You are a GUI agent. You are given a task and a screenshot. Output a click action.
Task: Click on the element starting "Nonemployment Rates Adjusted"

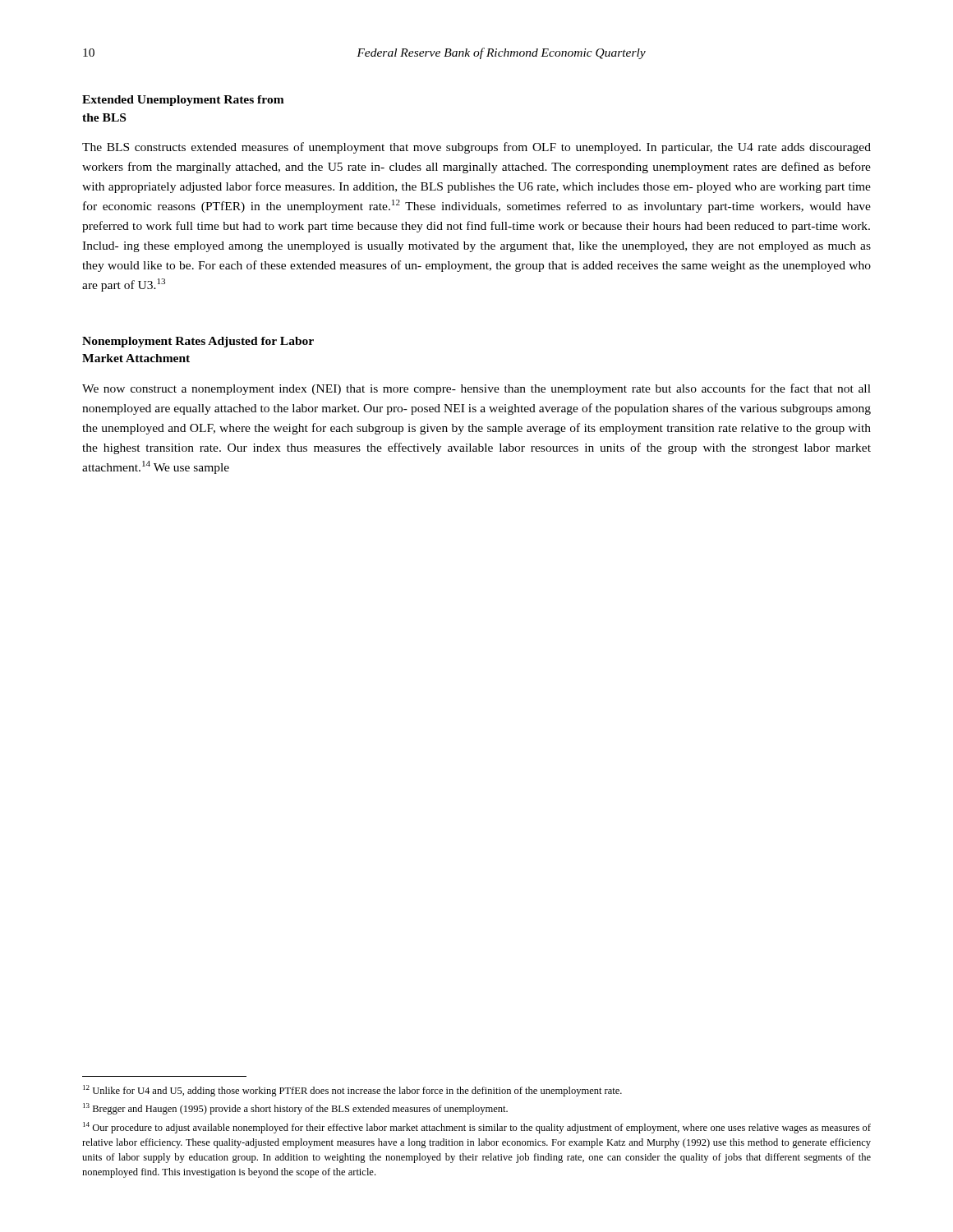point(198,349)
